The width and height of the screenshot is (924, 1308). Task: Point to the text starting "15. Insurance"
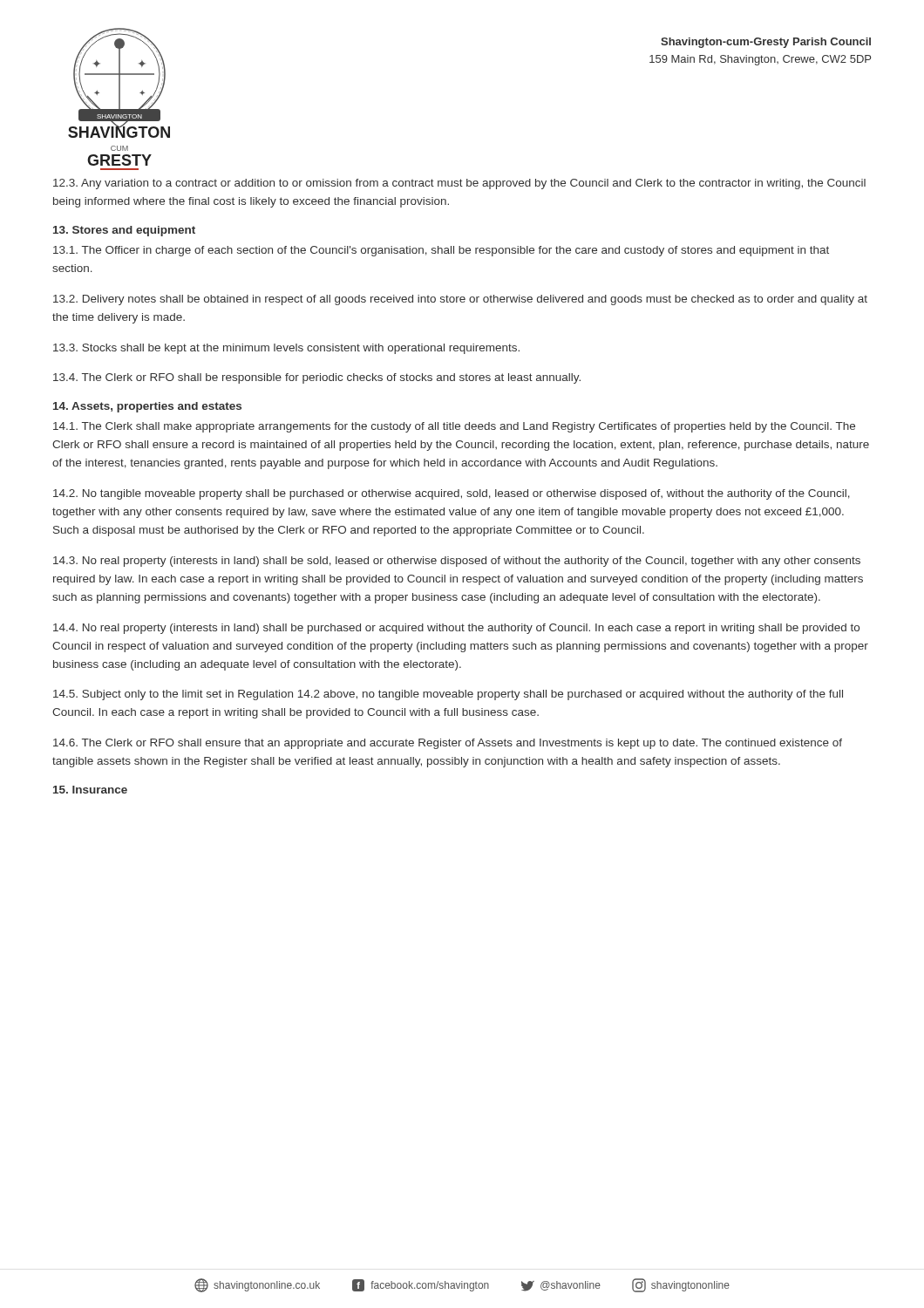[x=90, y=790]
